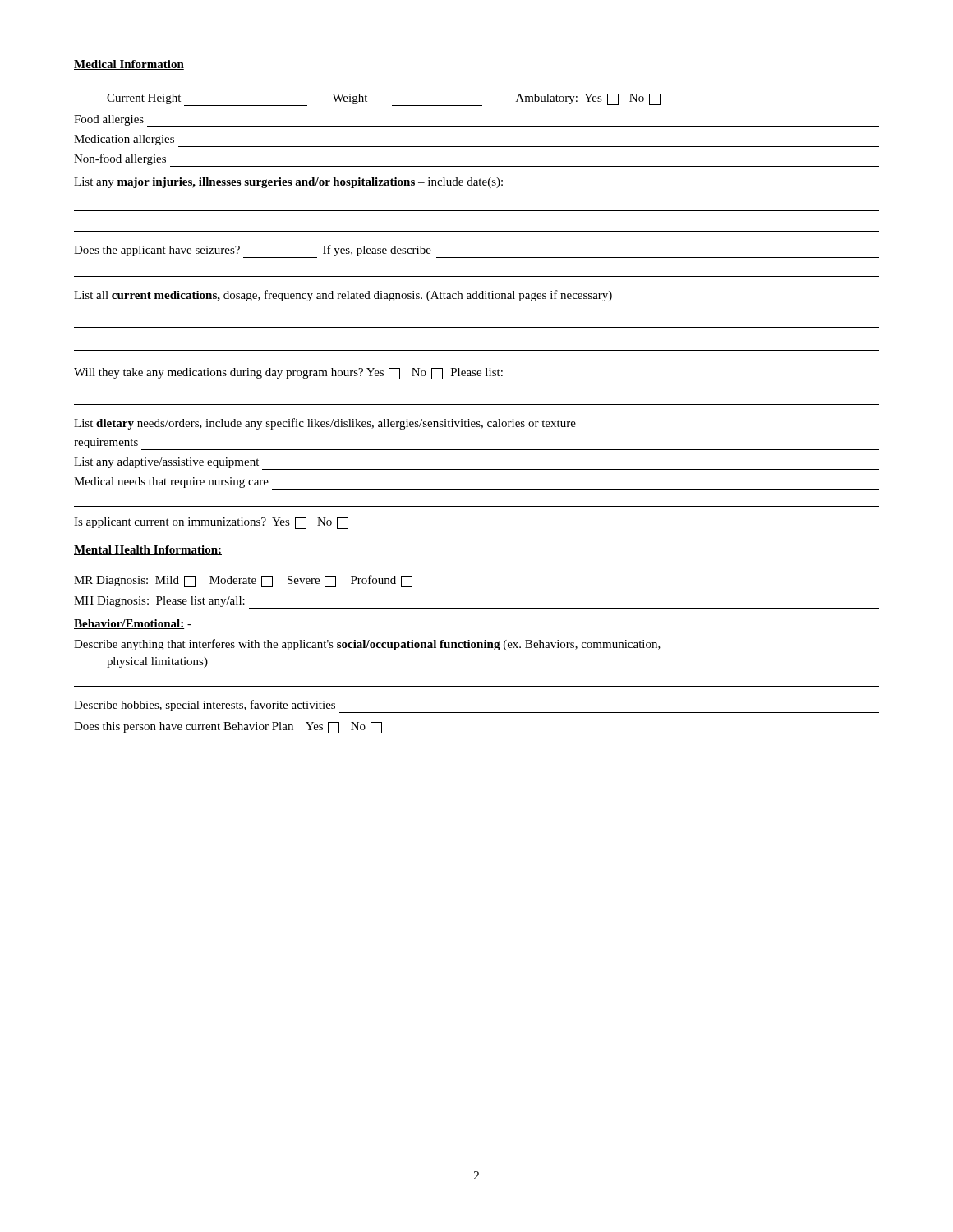Locate the passage starting "Is applicant current on immunizations?"
Viewport: 953px width, 1232px height.
[x=211, y=522]
